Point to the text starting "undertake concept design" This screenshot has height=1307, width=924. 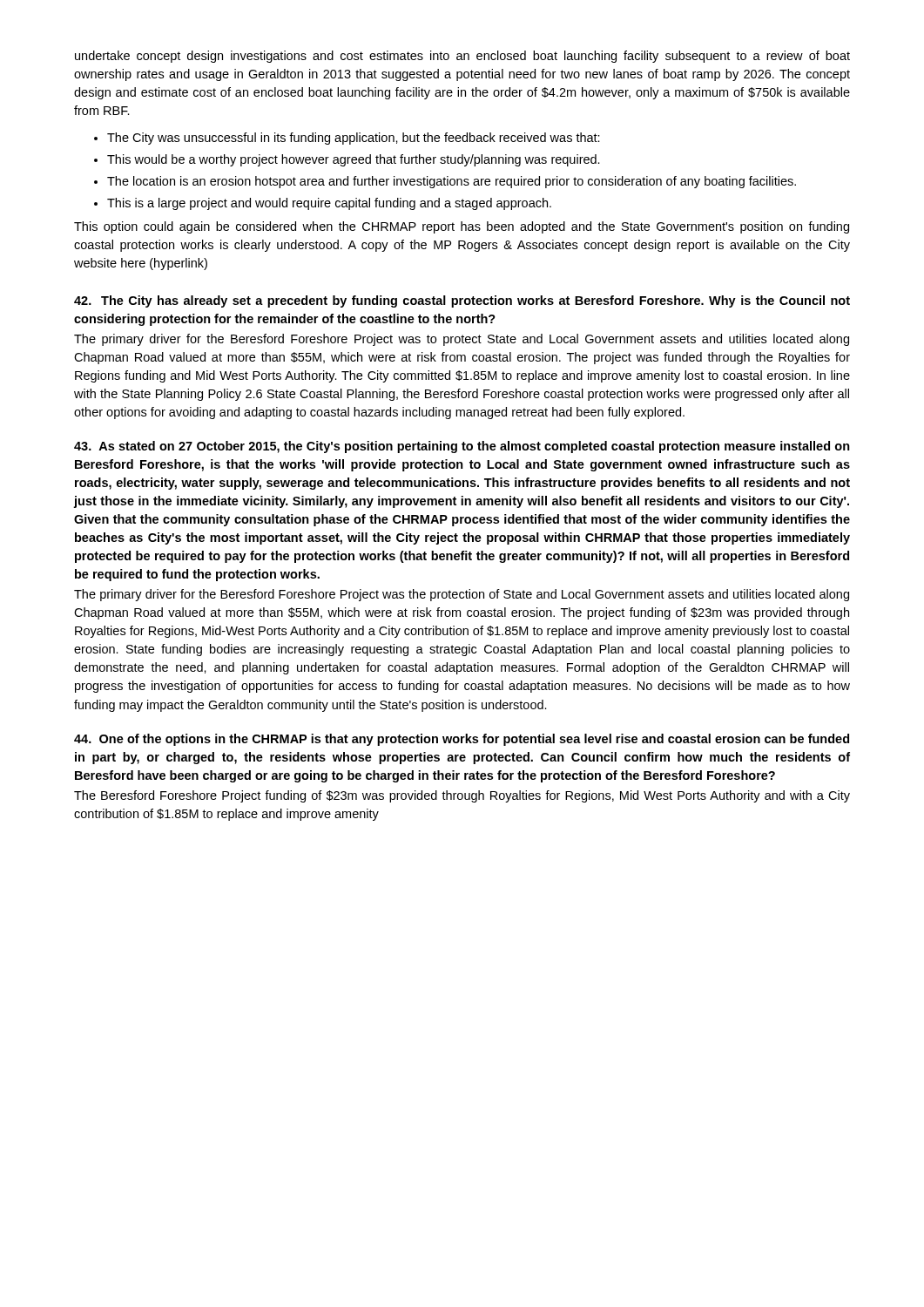tap(462, 83)
